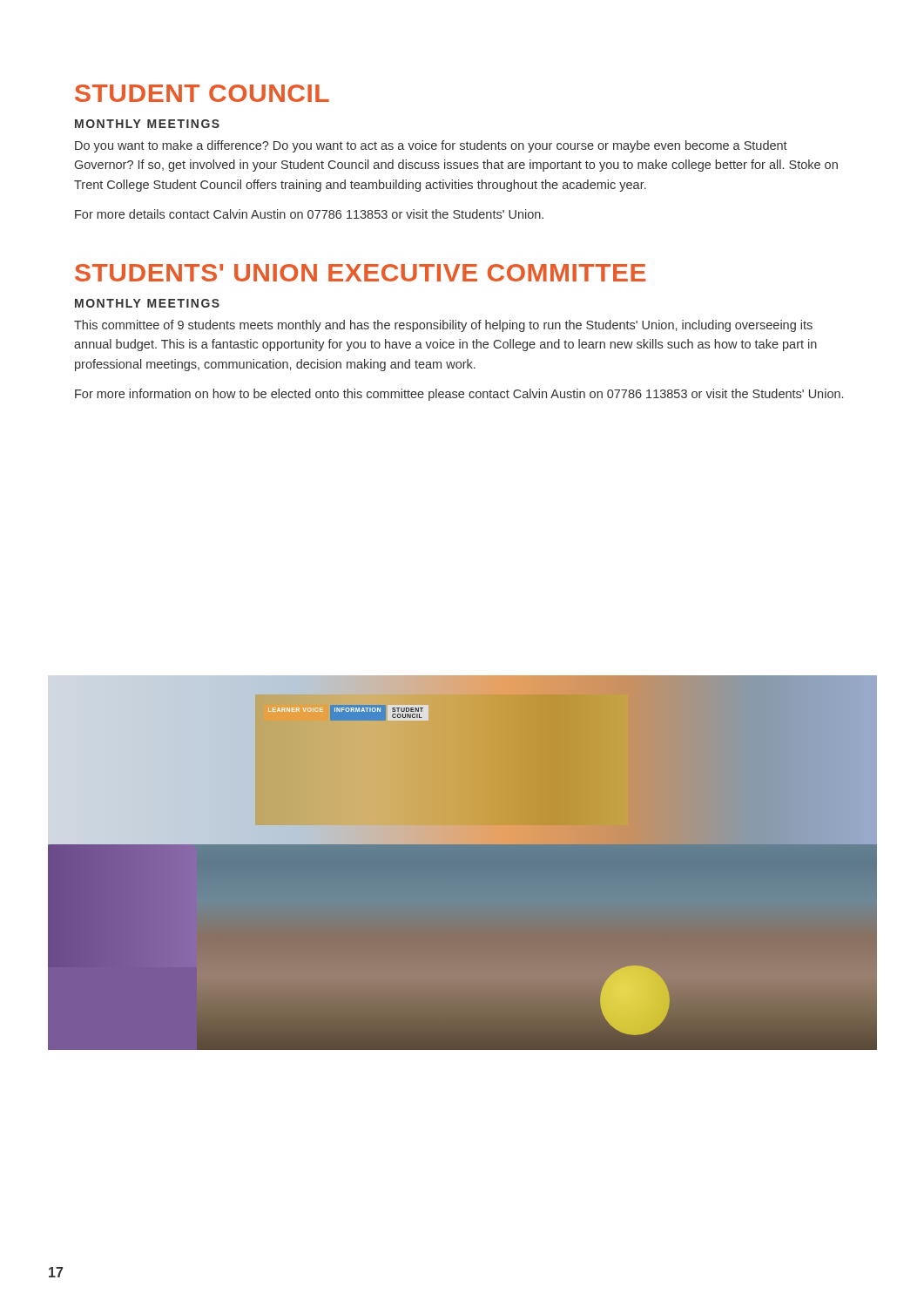The width and height of the screenshot is (924, 1307).
Task: Navigate to the element starting "For more information on how"
Action: coord(459,394)
